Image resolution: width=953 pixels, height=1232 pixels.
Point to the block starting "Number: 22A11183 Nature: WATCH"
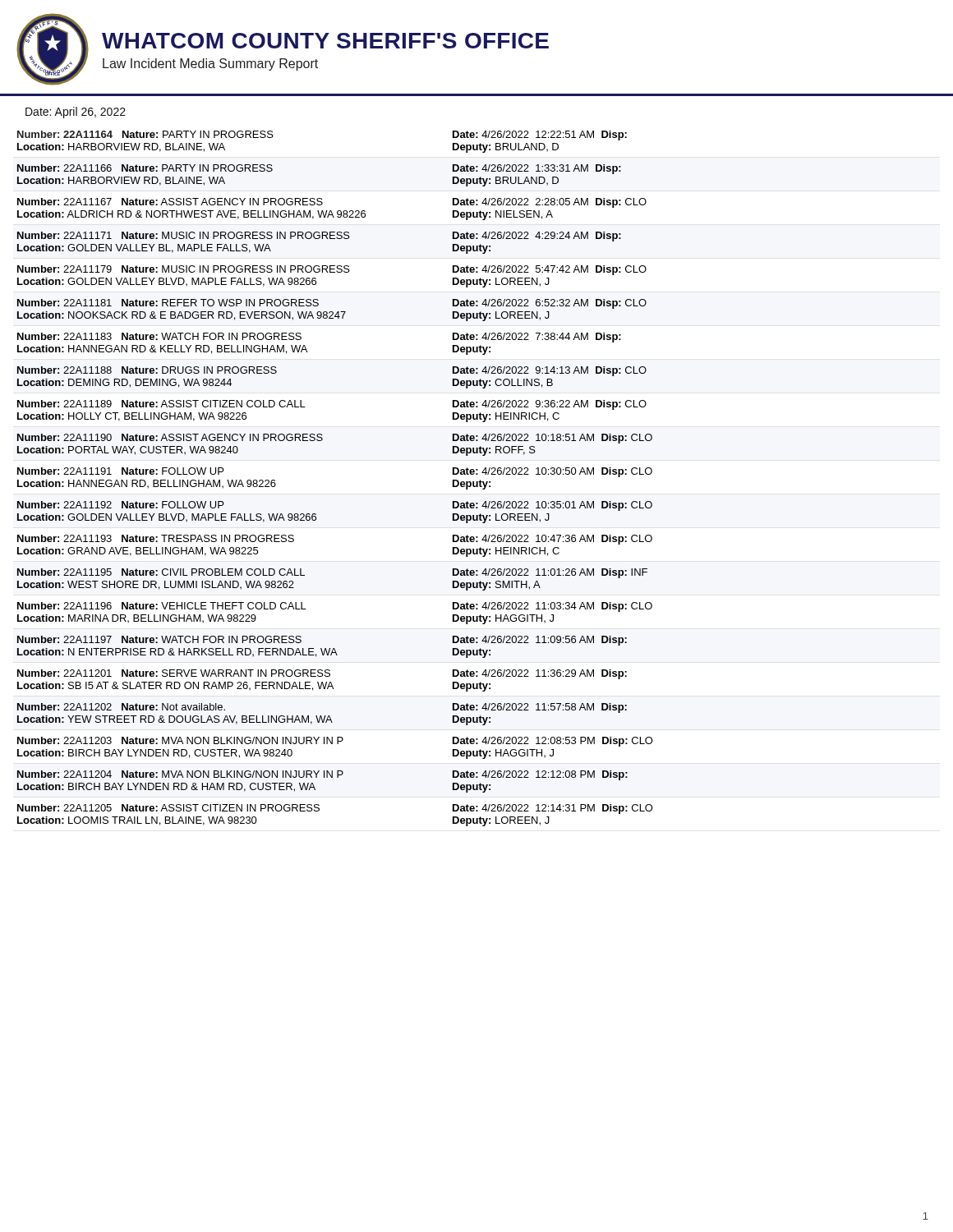tap(476, 342)
